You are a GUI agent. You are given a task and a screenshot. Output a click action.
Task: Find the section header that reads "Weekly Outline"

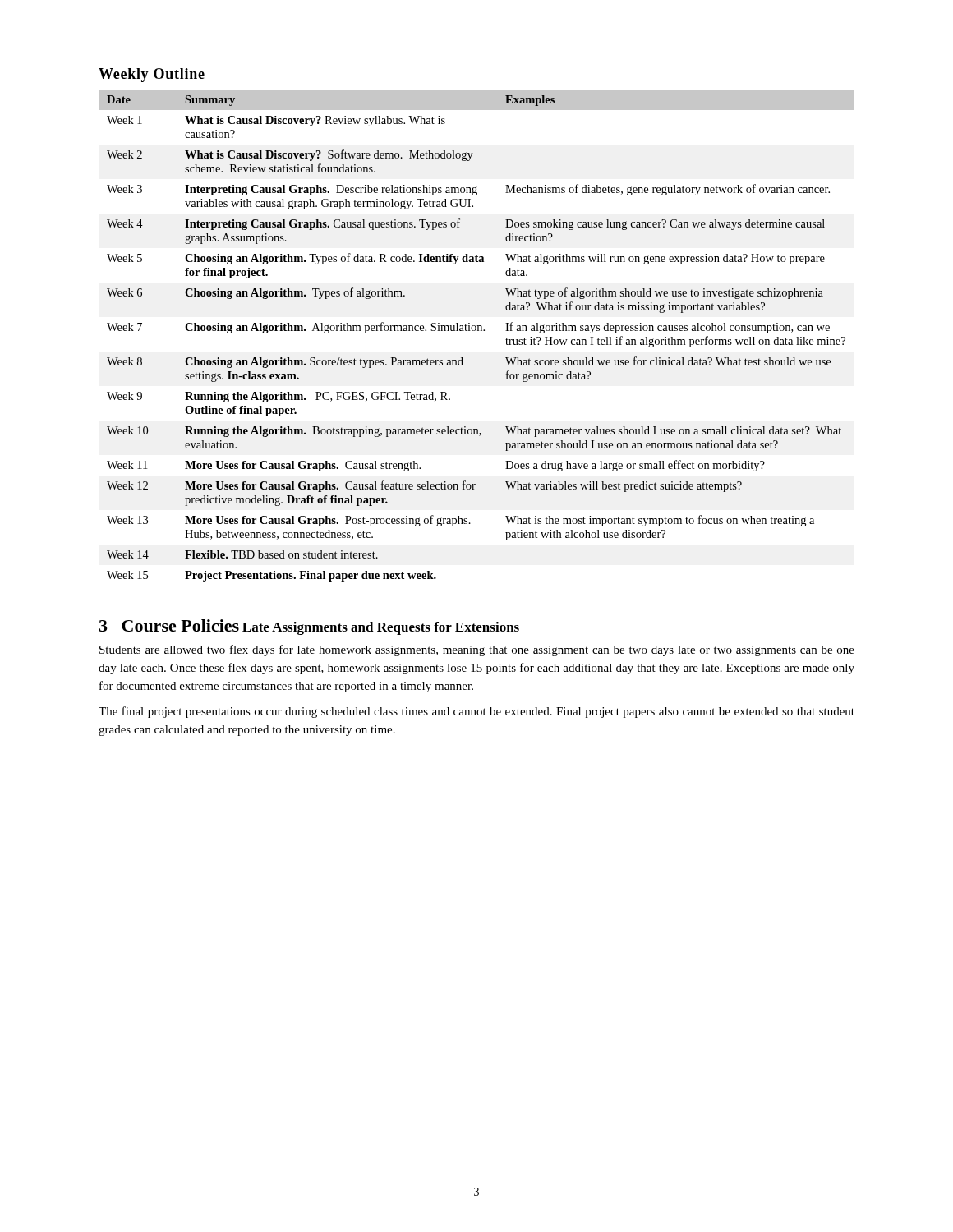(152, 74)
